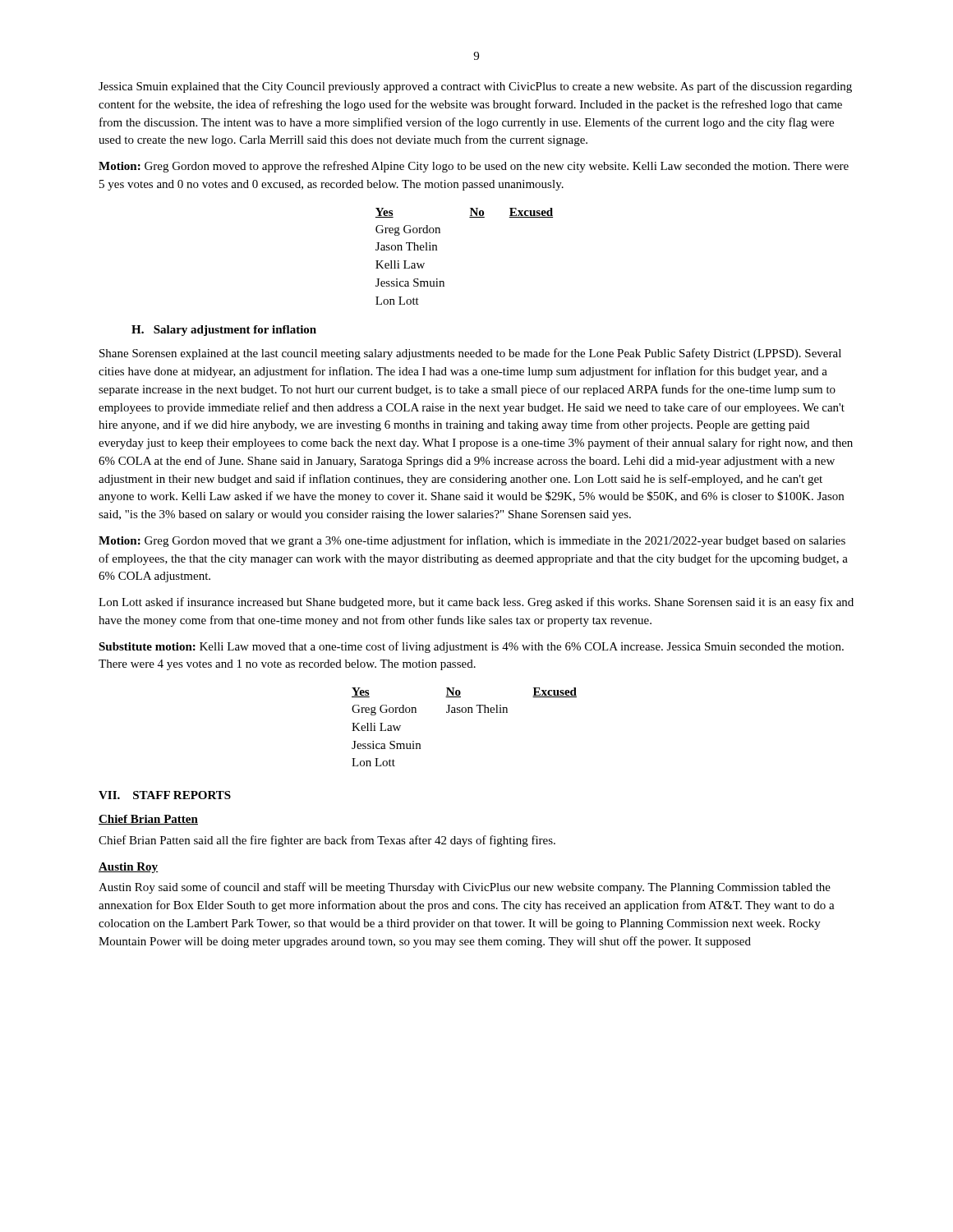Click on the text block that says "Chief Brian Patten"

click(476, 841)
